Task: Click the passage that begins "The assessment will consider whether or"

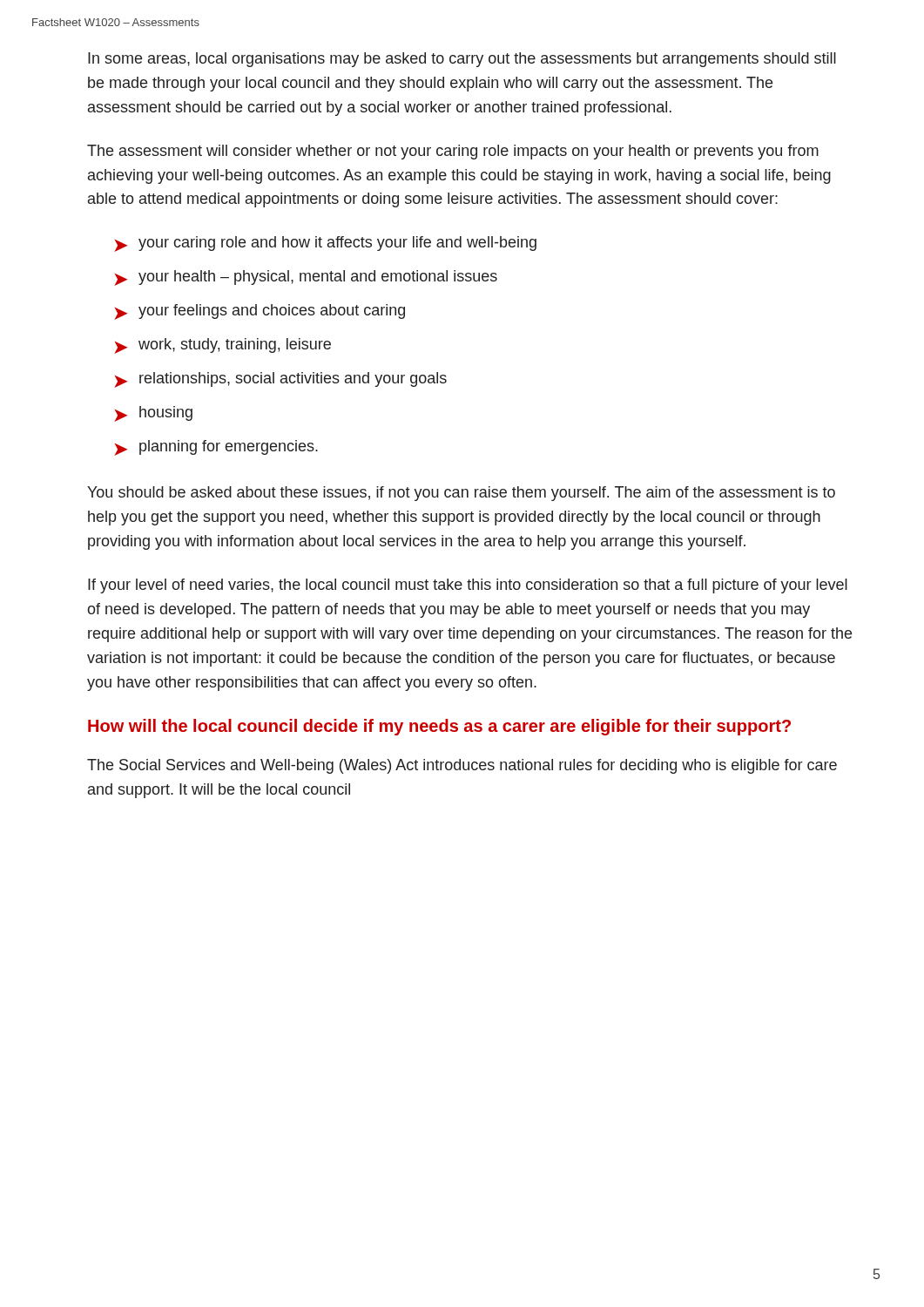Action: [x=459, y=175]
